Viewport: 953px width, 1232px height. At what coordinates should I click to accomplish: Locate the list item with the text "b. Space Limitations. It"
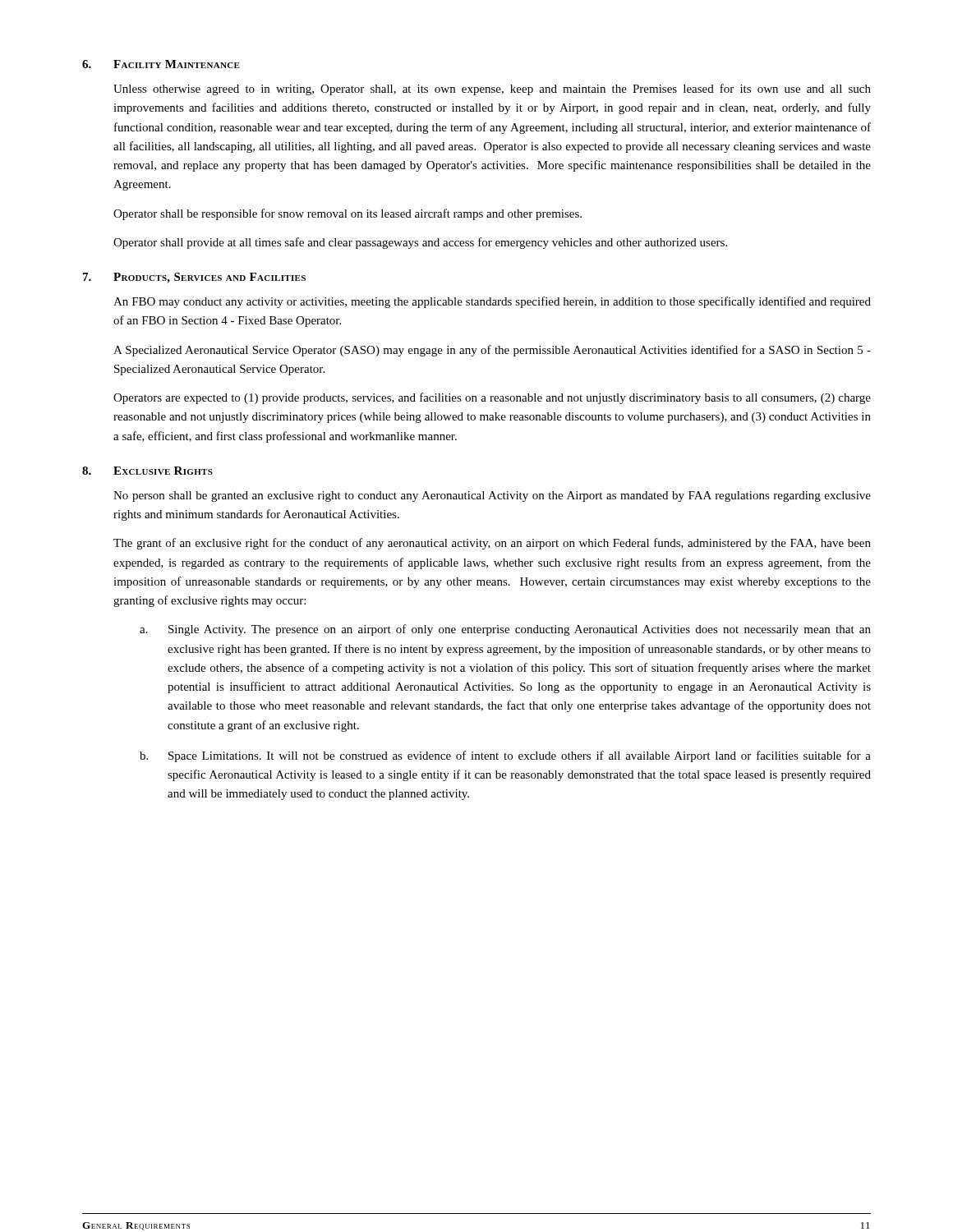(505, 775)
